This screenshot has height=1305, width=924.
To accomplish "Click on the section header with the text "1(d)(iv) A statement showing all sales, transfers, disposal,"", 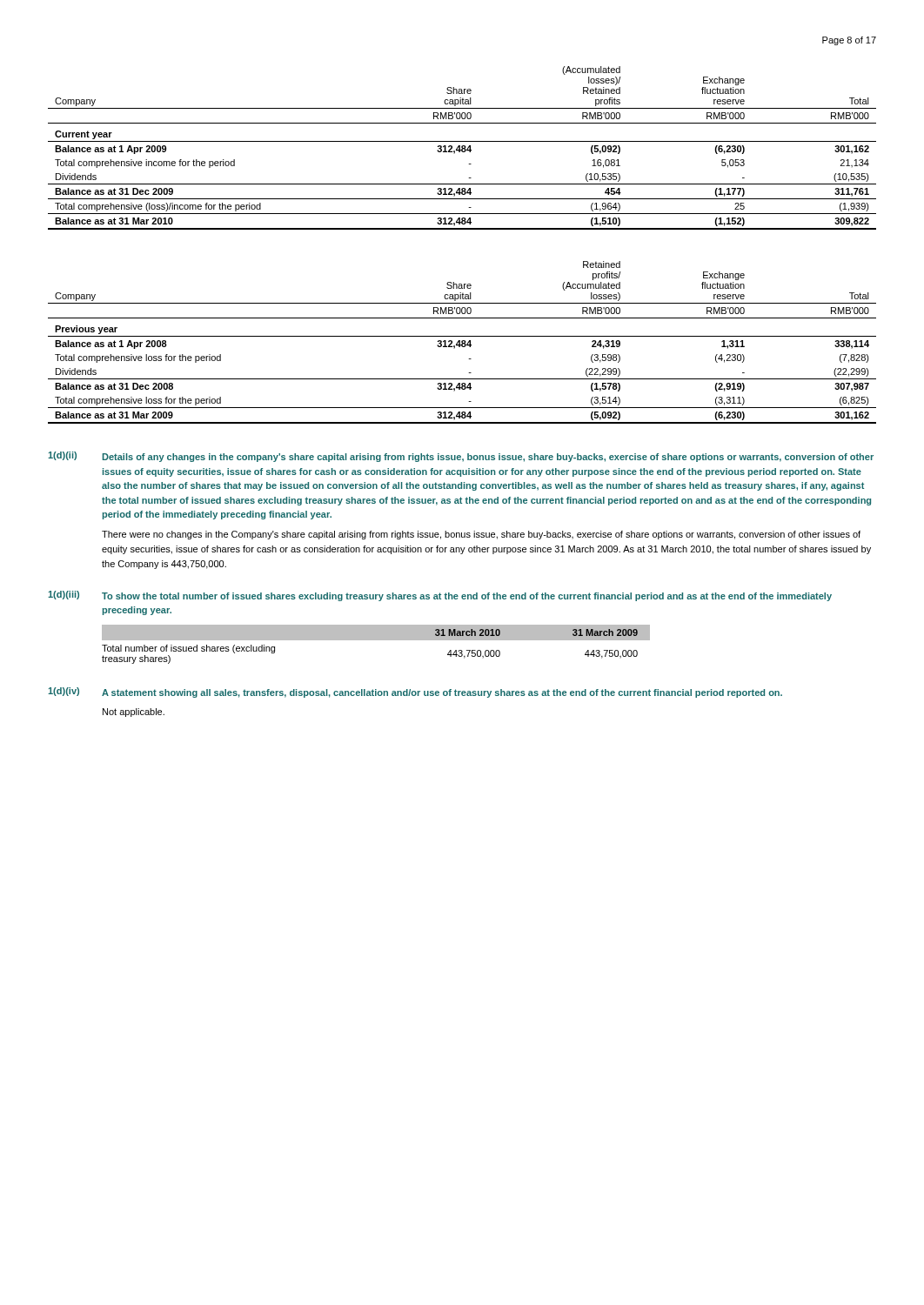I will [415, 692].
